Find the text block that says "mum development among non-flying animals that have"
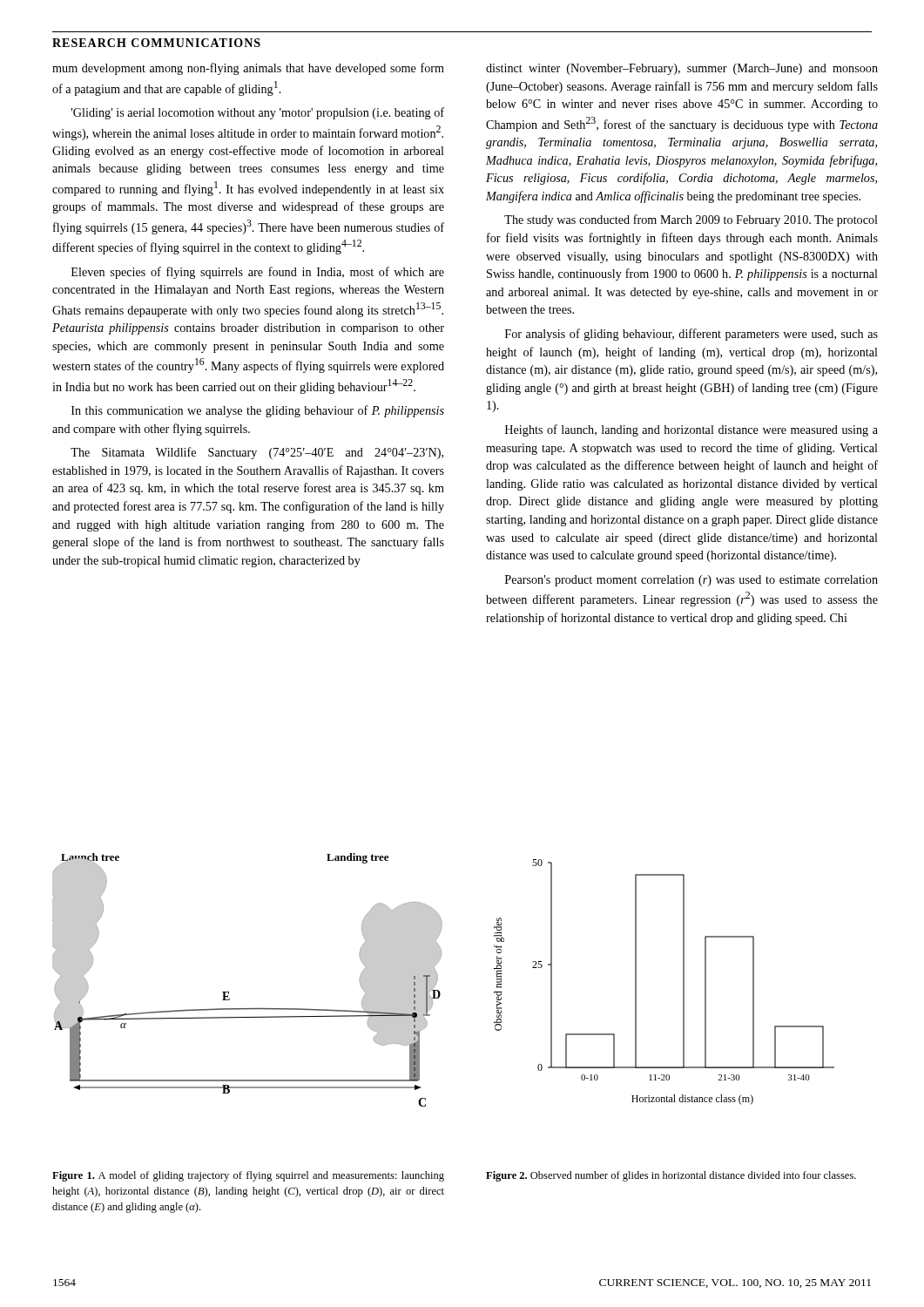 pos(248,314)
